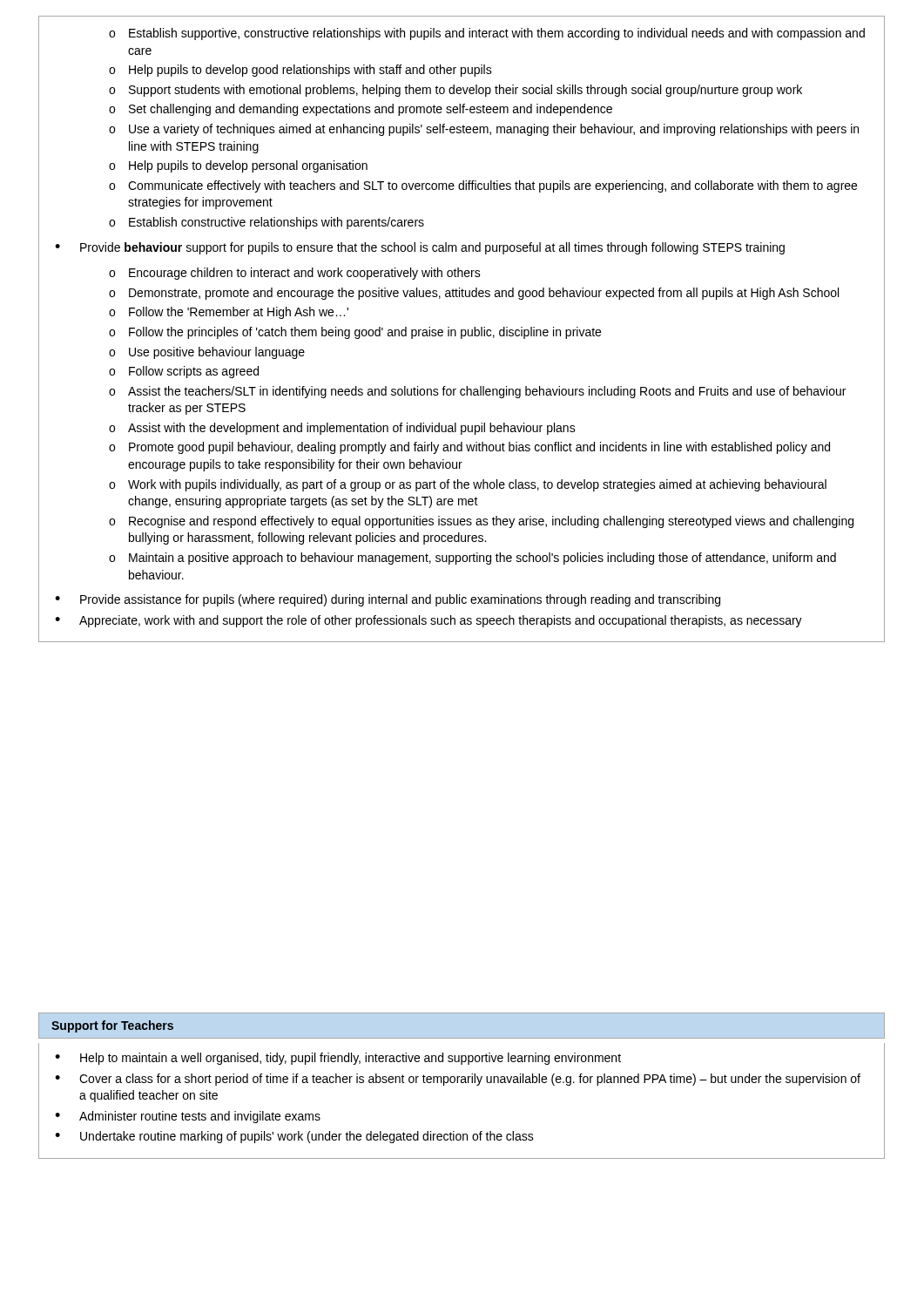Screen dimensions: 1307x924
Task: Locate the element starting "o Work with"
Action: click(484, 493)
